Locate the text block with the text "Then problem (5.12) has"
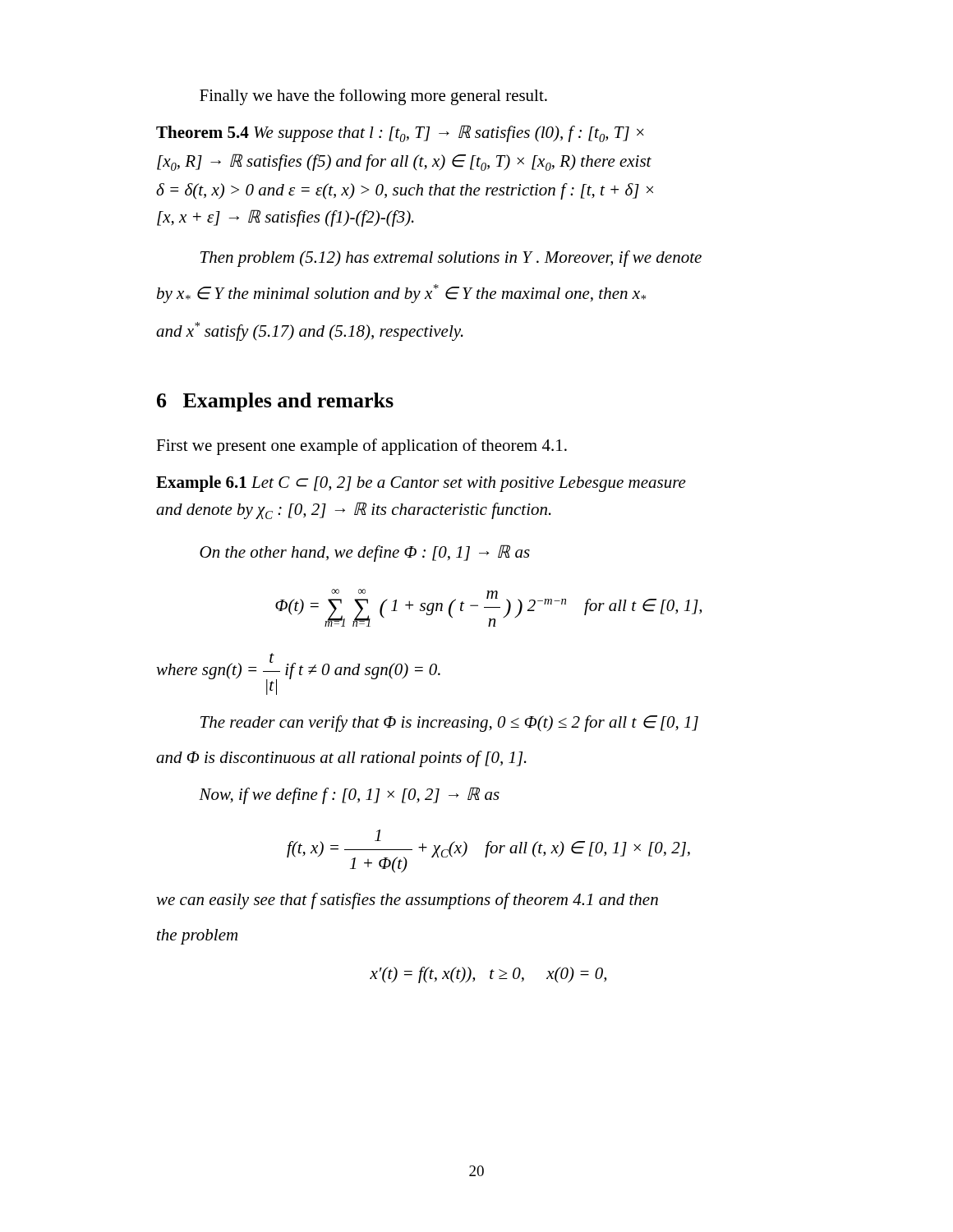The height and width of the screenshot is (1232, 953). tap(489, 294)
